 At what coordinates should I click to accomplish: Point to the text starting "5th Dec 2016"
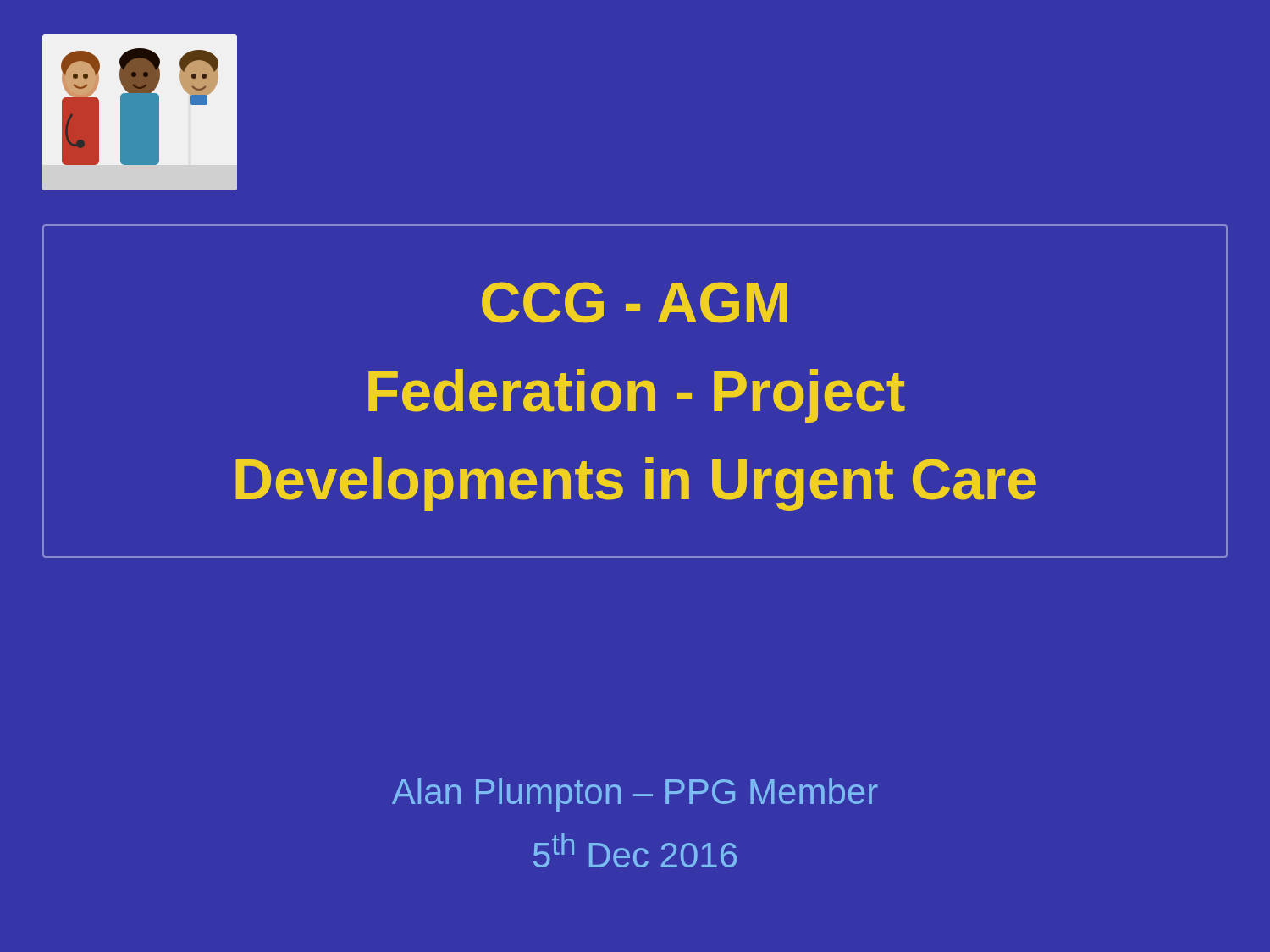pyautogui.click(x=635, y=851)
